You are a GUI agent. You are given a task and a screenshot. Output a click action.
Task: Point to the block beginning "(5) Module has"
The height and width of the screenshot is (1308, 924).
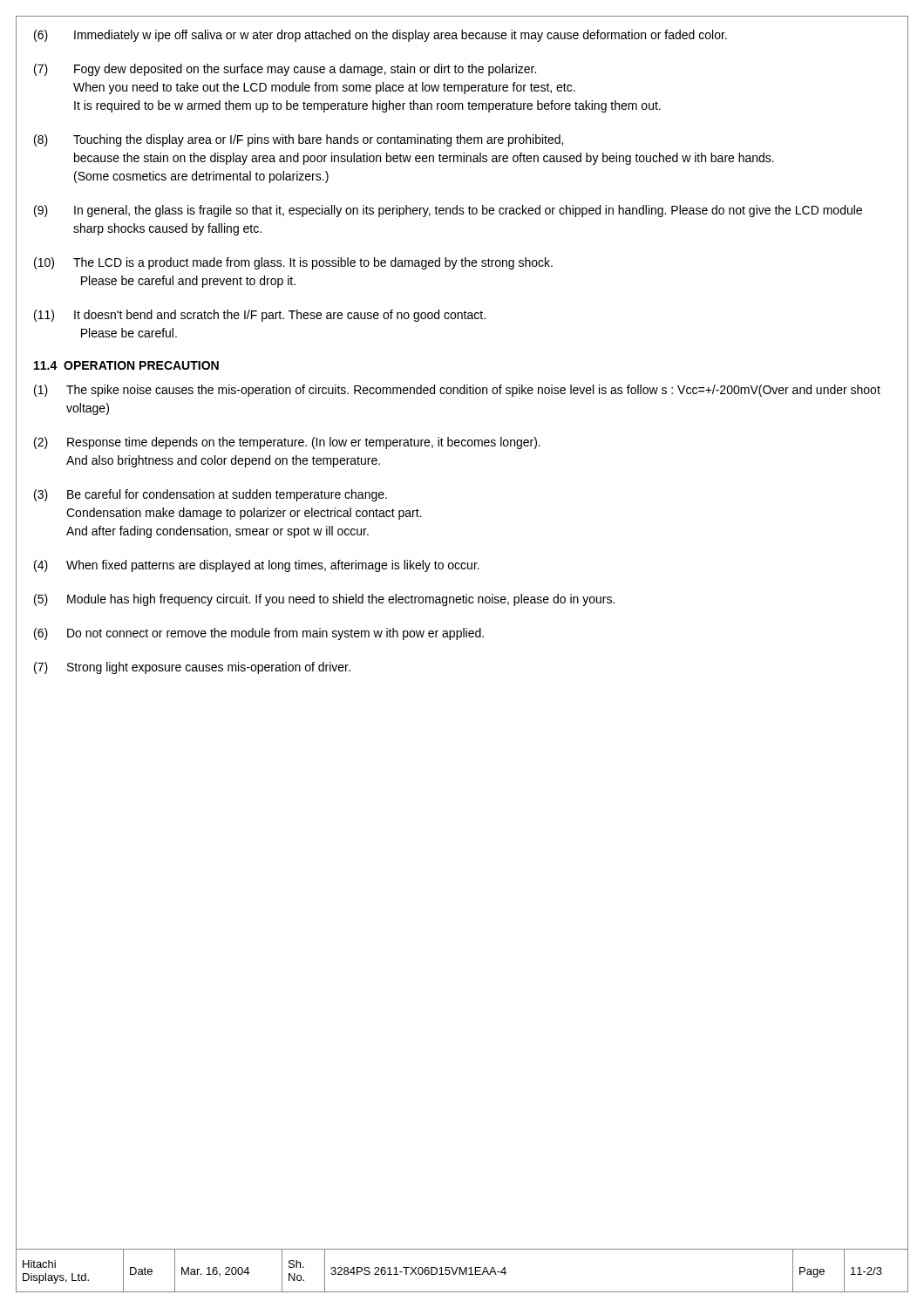click(x=462, y=599)
